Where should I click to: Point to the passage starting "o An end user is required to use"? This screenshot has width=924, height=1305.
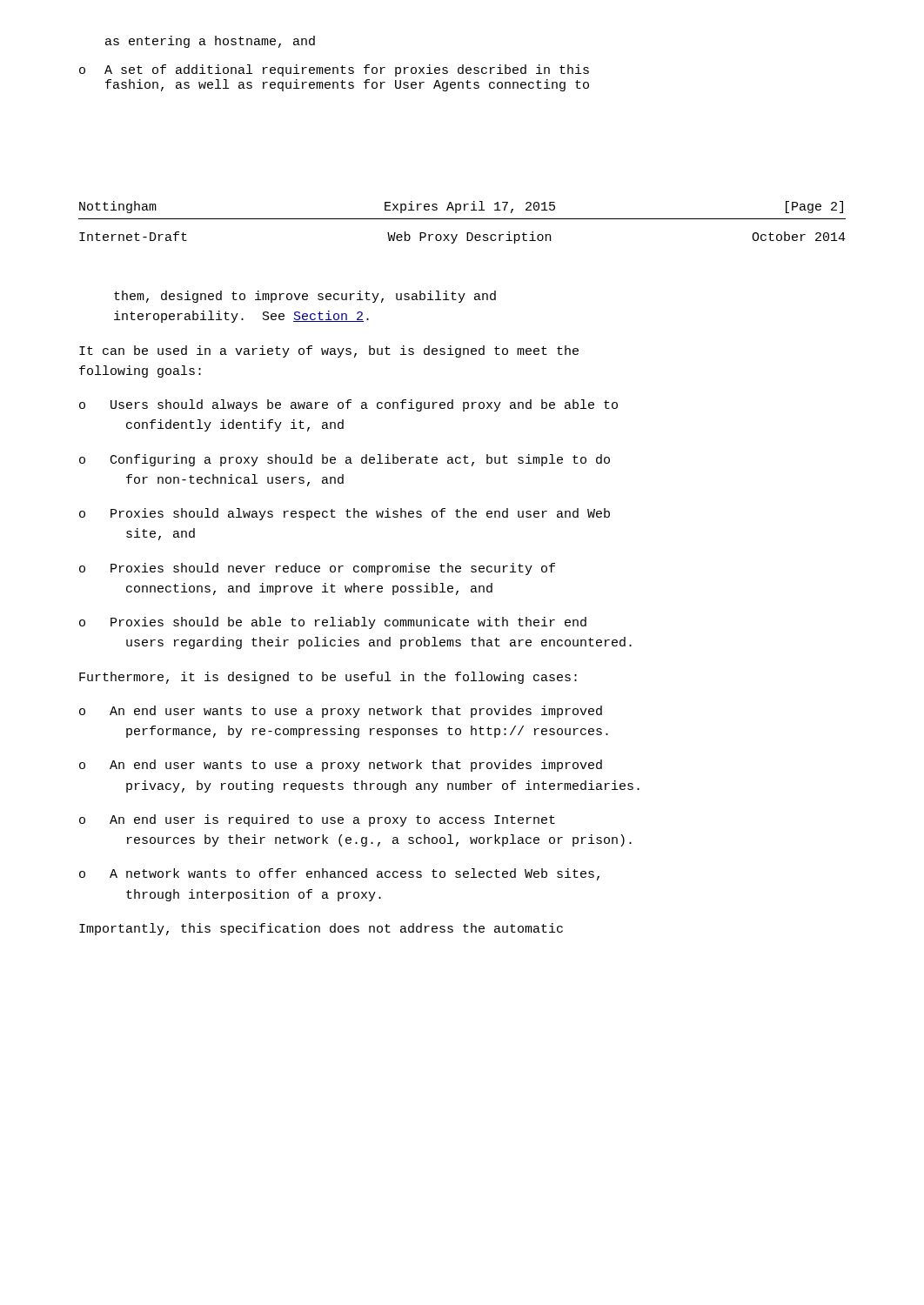coord(356,831)
